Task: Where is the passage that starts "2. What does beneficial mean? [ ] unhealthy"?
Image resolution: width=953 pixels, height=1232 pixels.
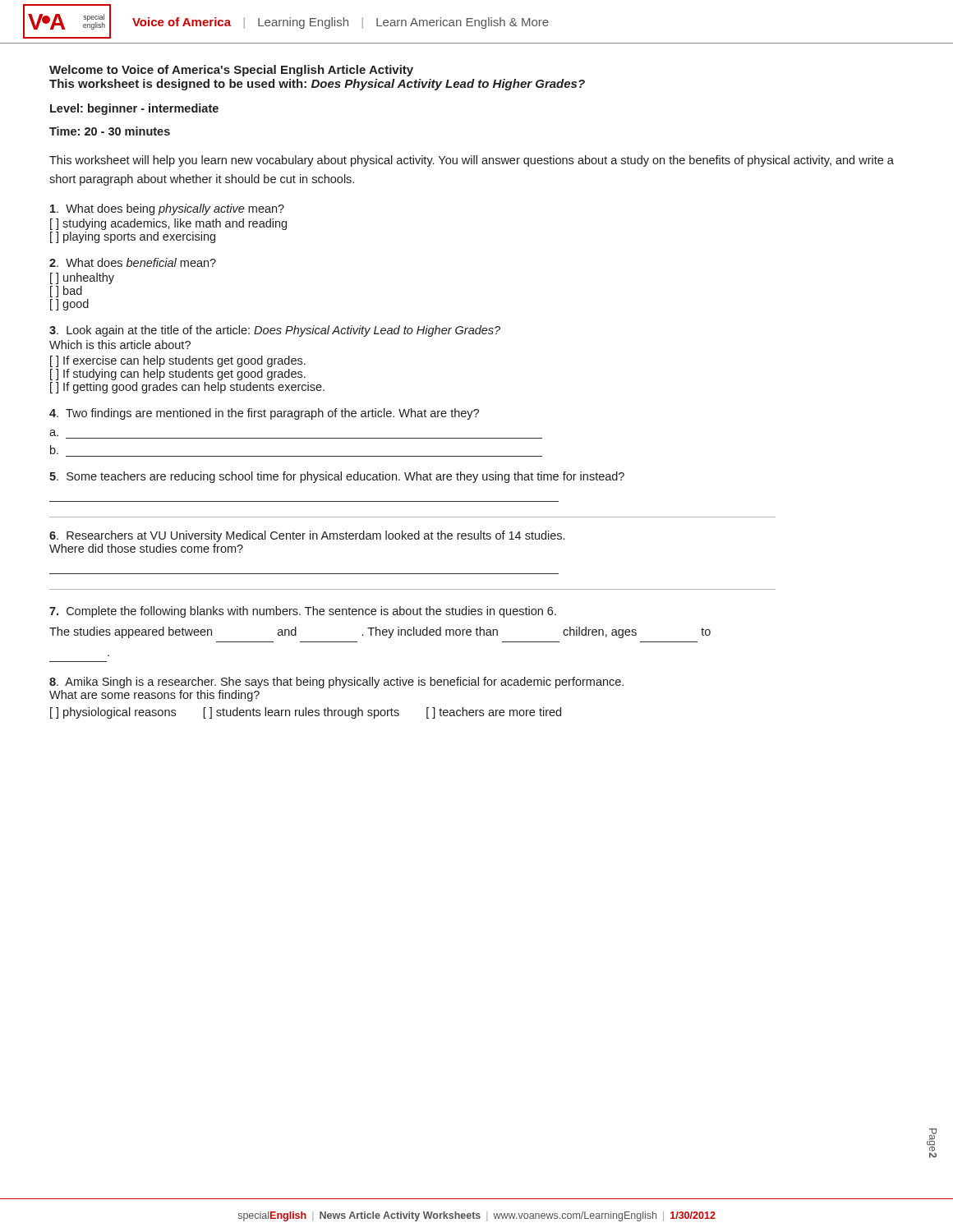Action: [x=133, y=262]
